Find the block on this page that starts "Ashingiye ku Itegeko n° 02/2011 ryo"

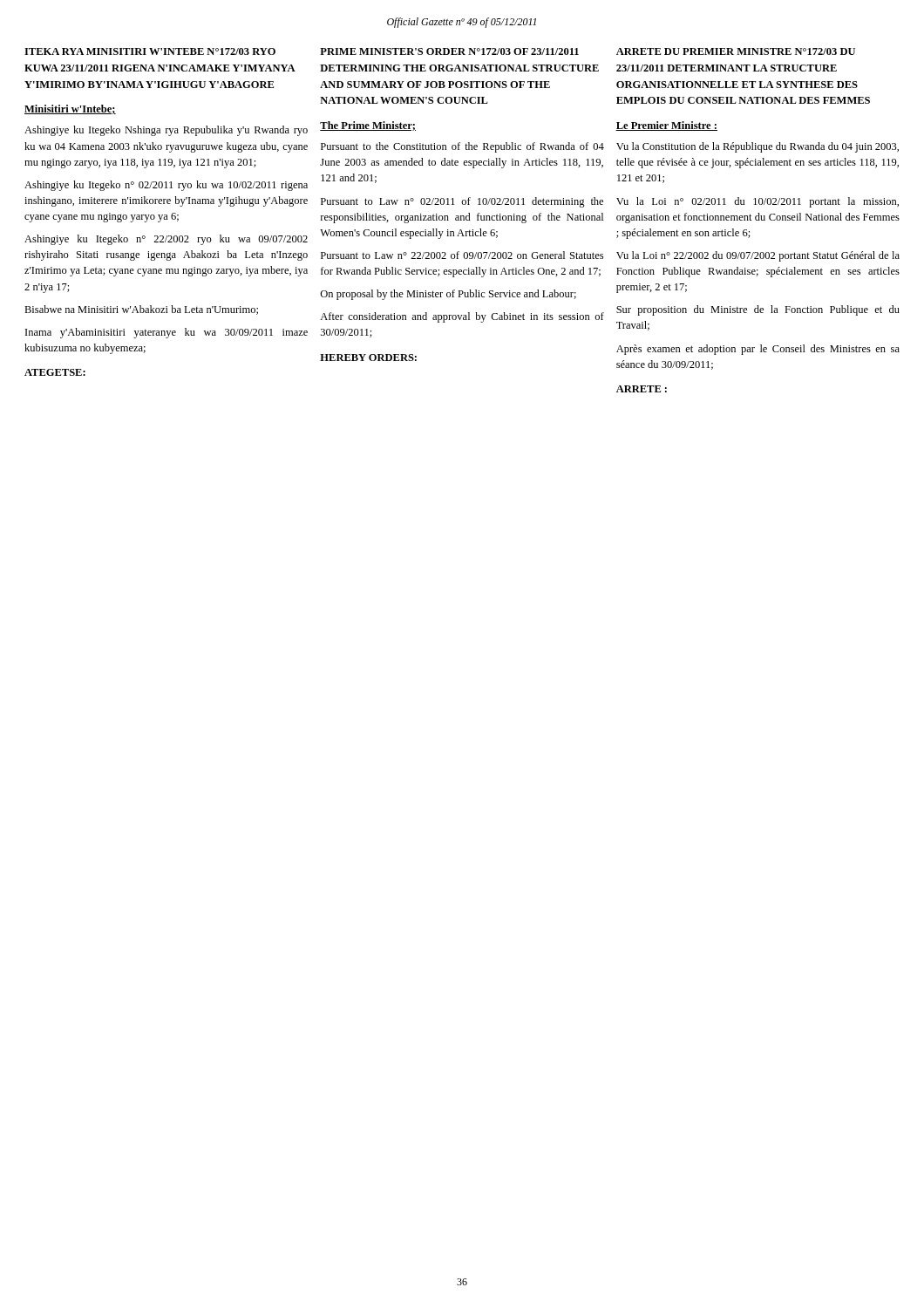(166, 200)
